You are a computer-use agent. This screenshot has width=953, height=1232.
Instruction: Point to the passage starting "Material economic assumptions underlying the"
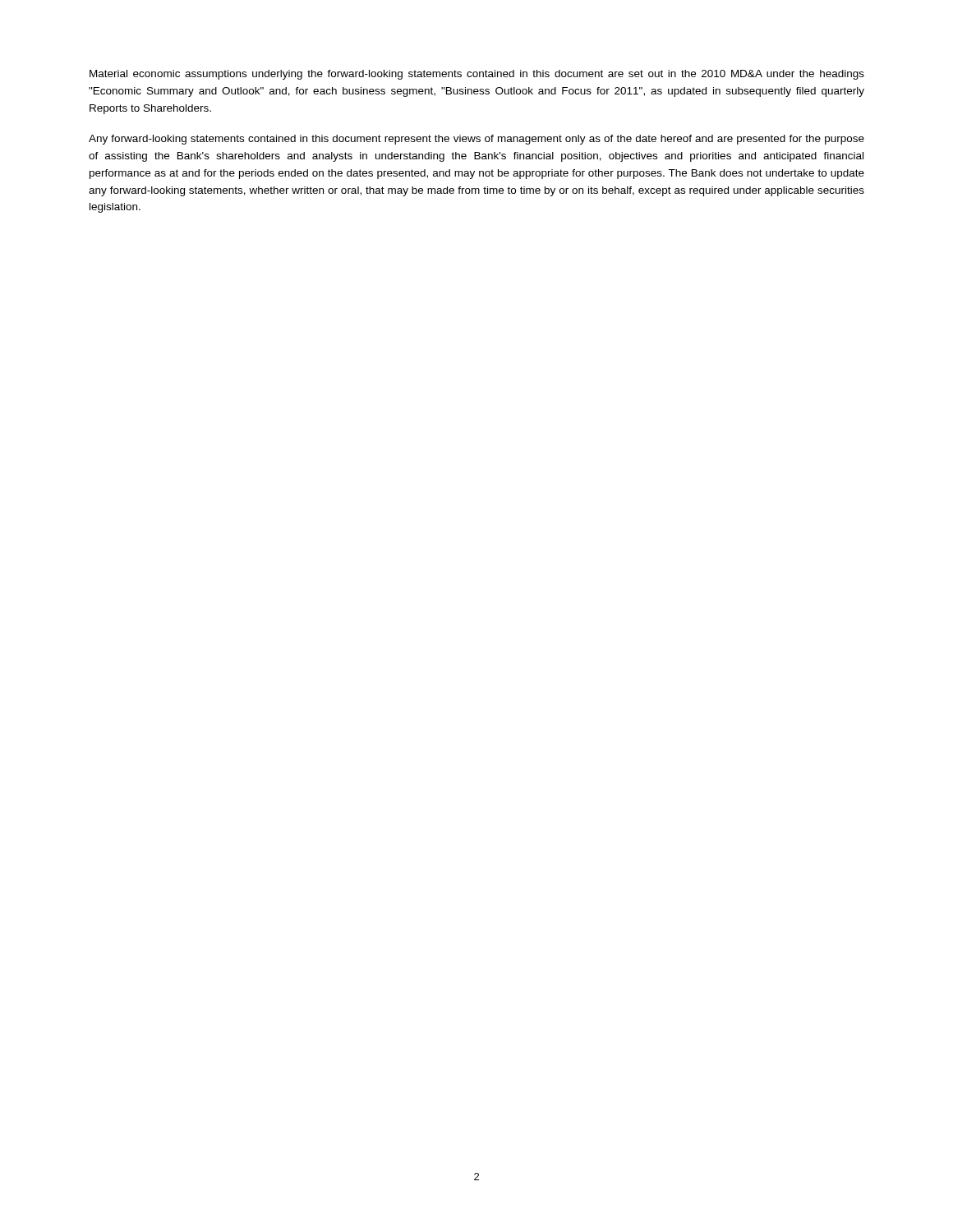tap(476, 91)
